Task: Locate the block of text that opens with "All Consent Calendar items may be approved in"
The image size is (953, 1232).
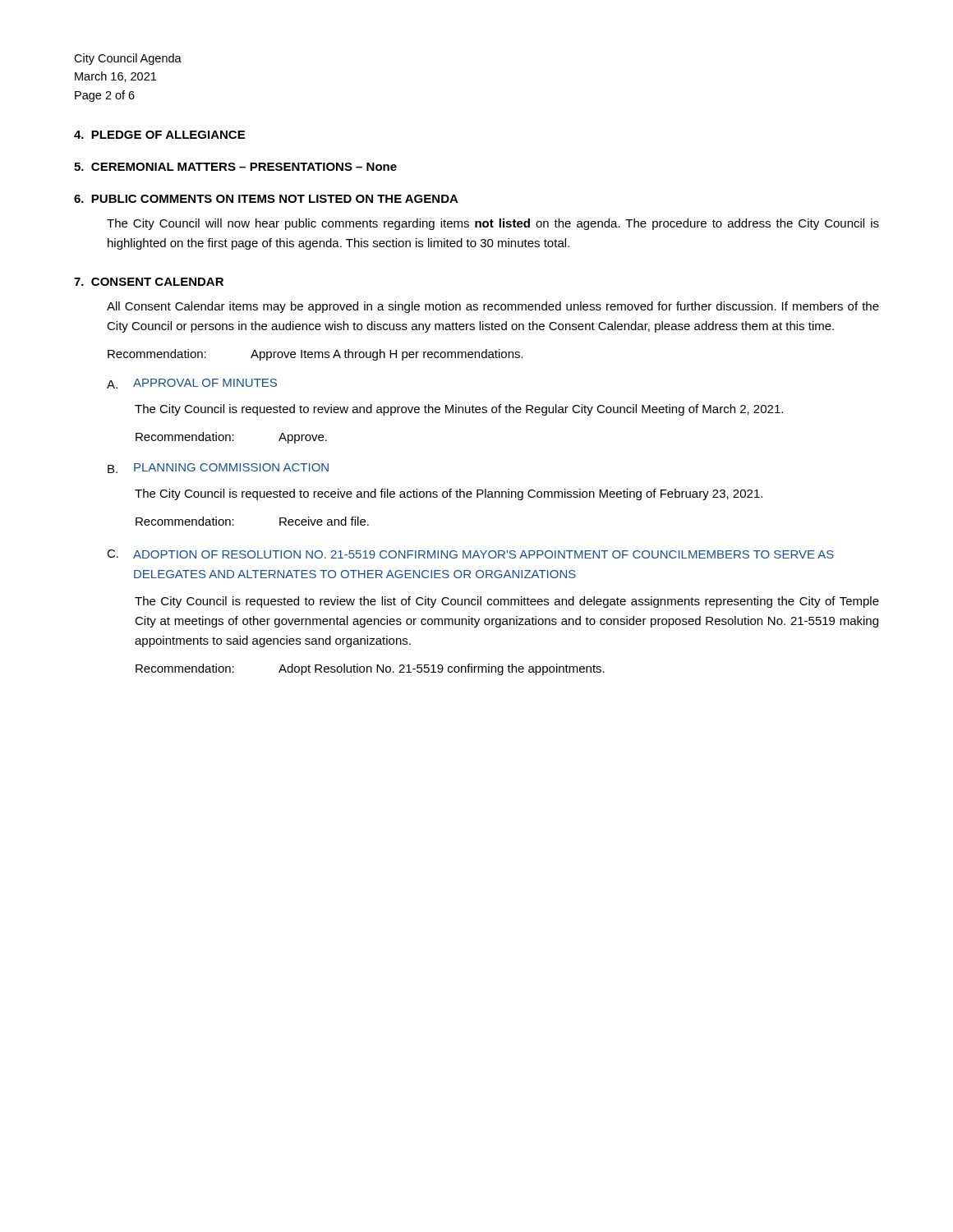Action: pyautogui.click(x=493, y=316)
